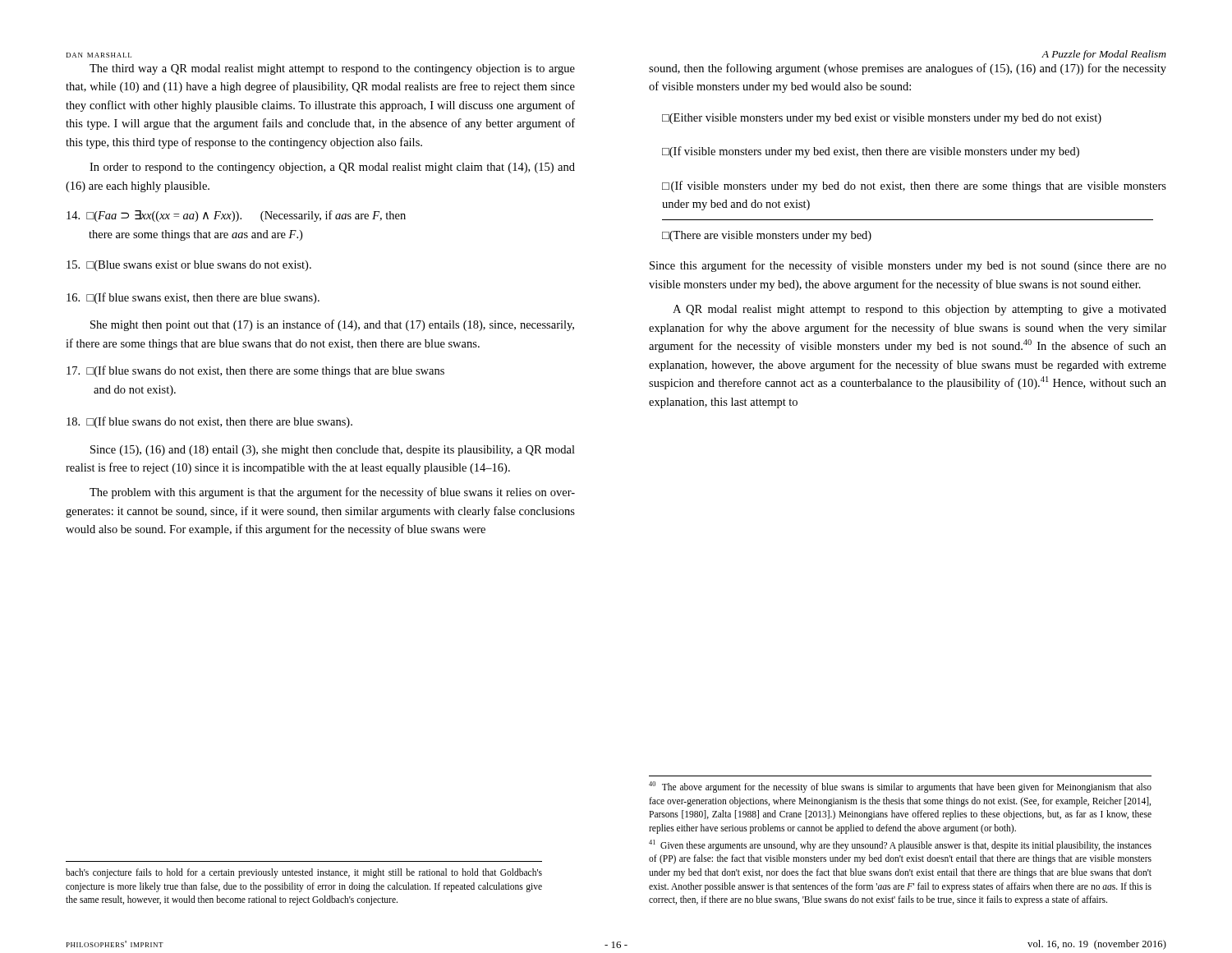Viewport: 1232px width, 953px height.
Task: Click on the footnote containing "bach's conjecture fails to"
Action: click(304, 886)
